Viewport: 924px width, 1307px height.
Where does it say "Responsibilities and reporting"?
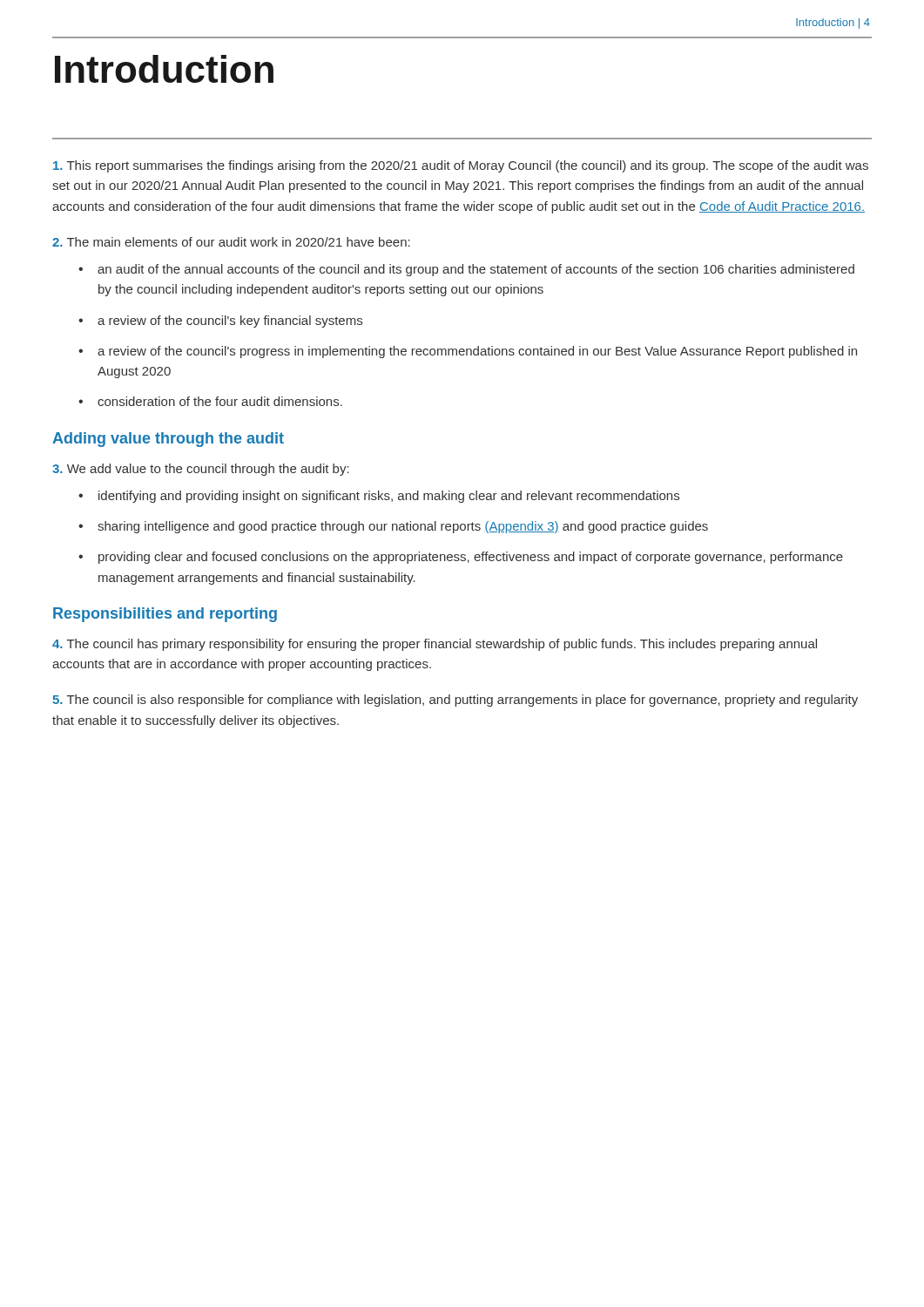point(165,615)
